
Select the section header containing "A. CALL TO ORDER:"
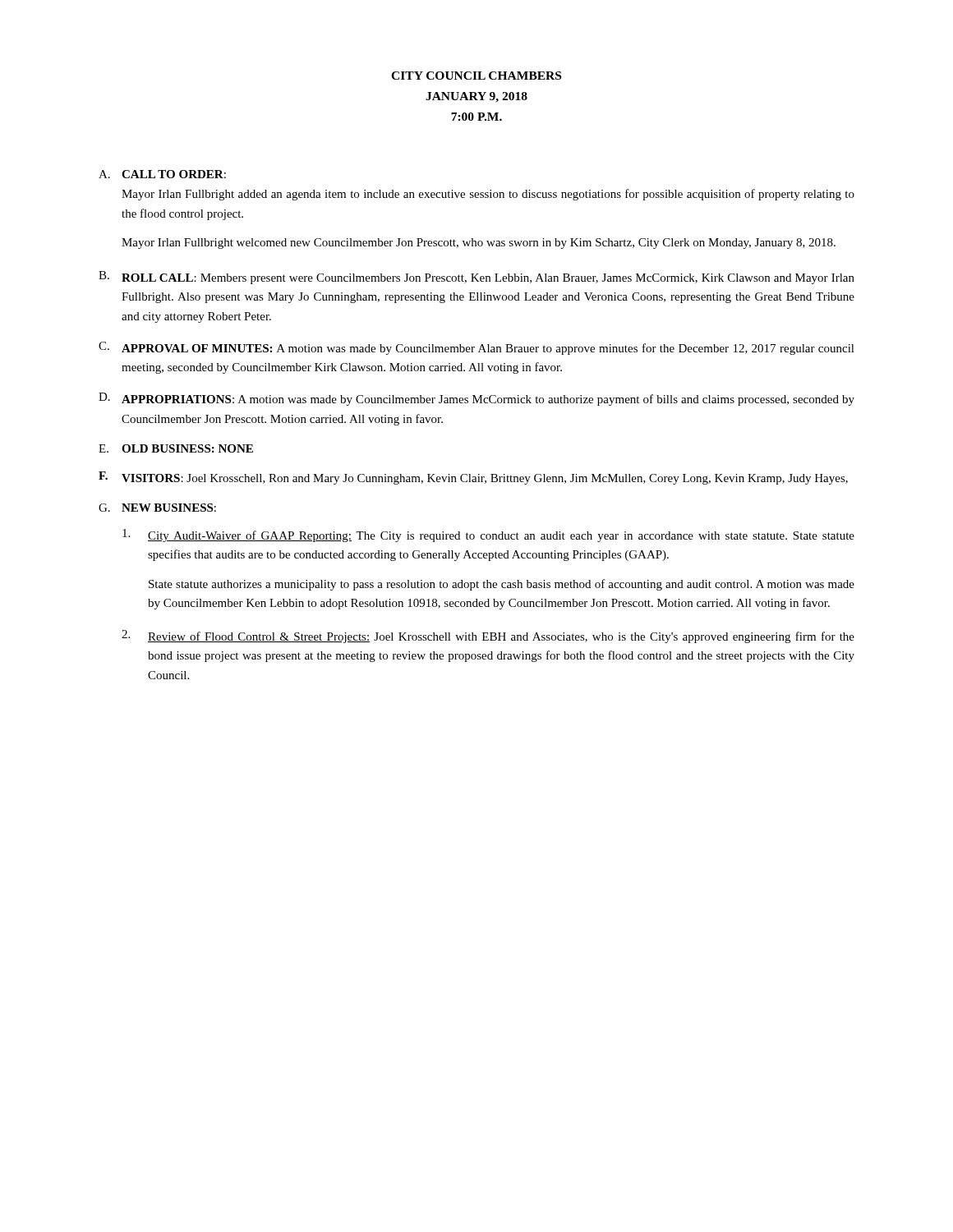pyautogui.click(x=163, y=175)
